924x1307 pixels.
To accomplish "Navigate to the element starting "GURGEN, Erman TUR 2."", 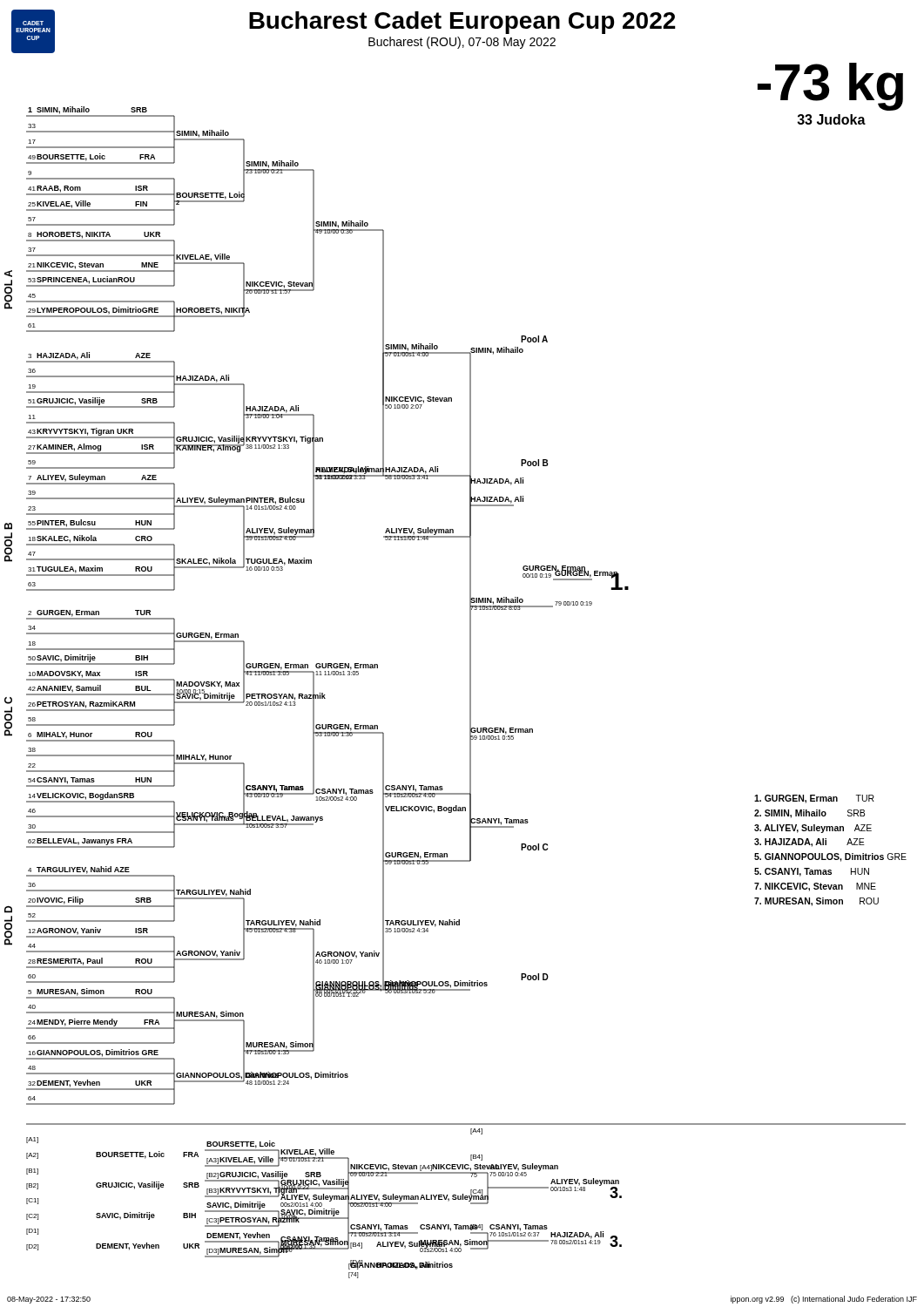I will point(830,849).
